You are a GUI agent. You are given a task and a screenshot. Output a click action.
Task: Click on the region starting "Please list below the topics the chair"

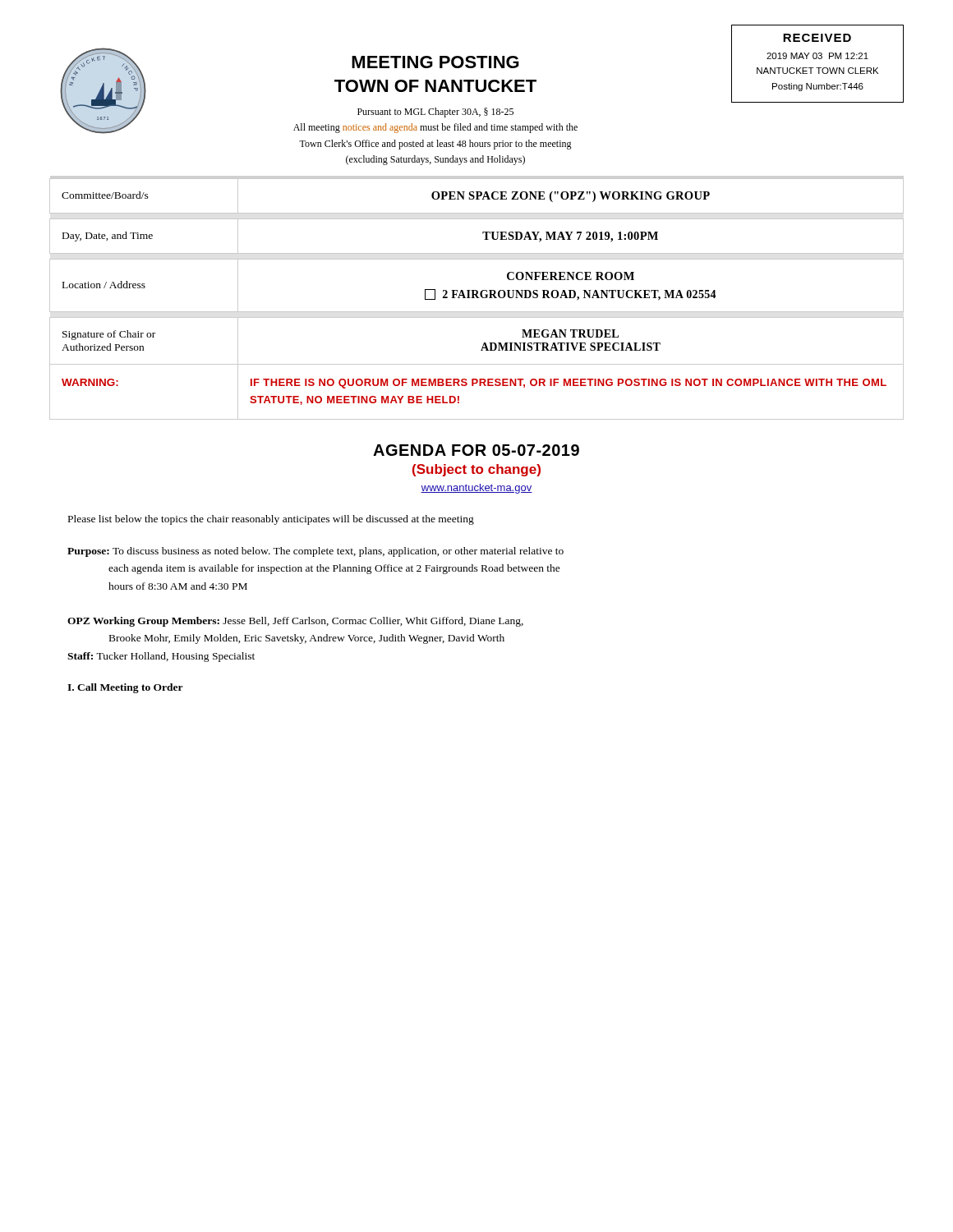coord(271,518)
